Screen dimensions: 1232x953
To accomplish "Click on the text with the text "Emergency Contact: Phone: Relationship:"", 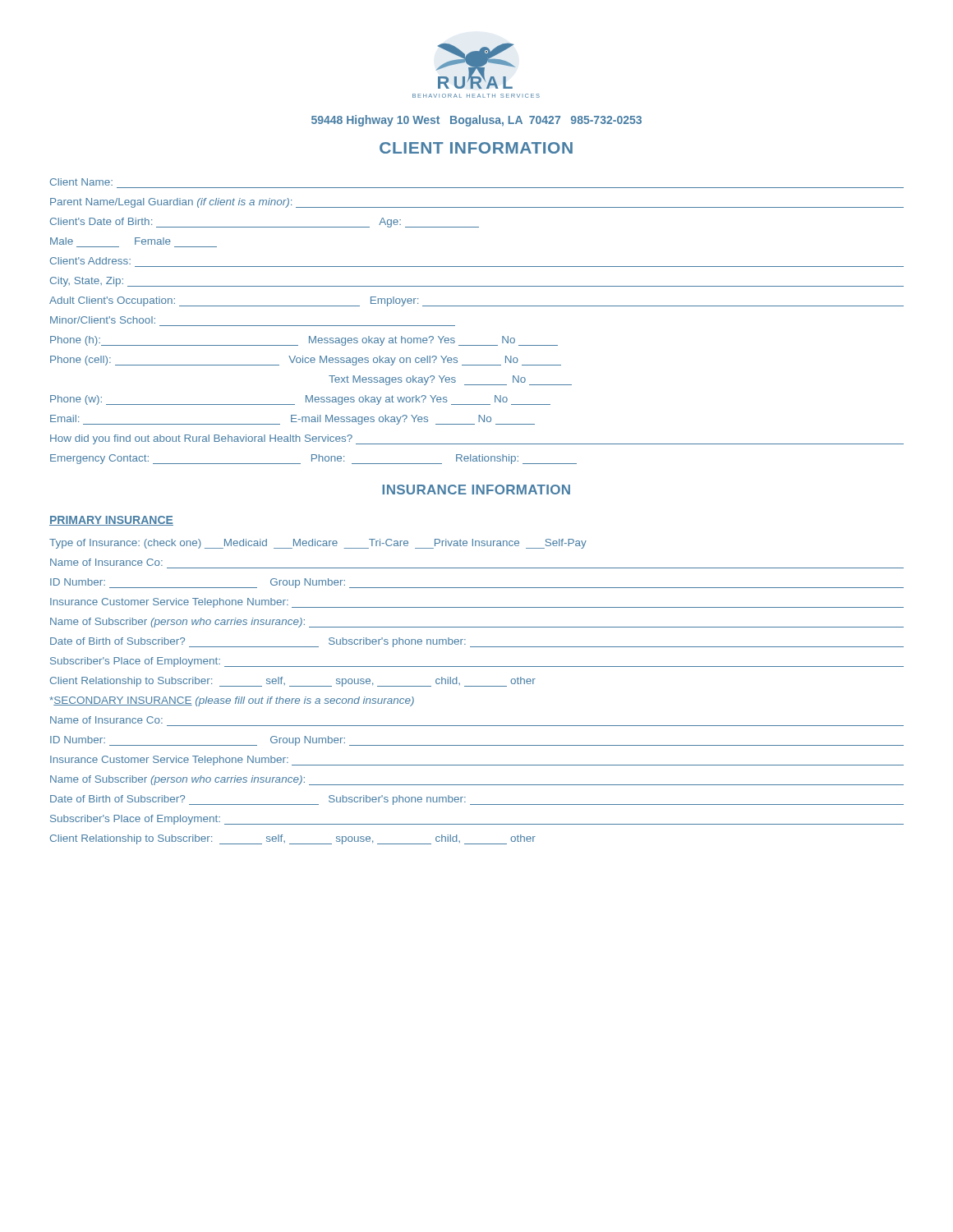I will pos(313,458).
